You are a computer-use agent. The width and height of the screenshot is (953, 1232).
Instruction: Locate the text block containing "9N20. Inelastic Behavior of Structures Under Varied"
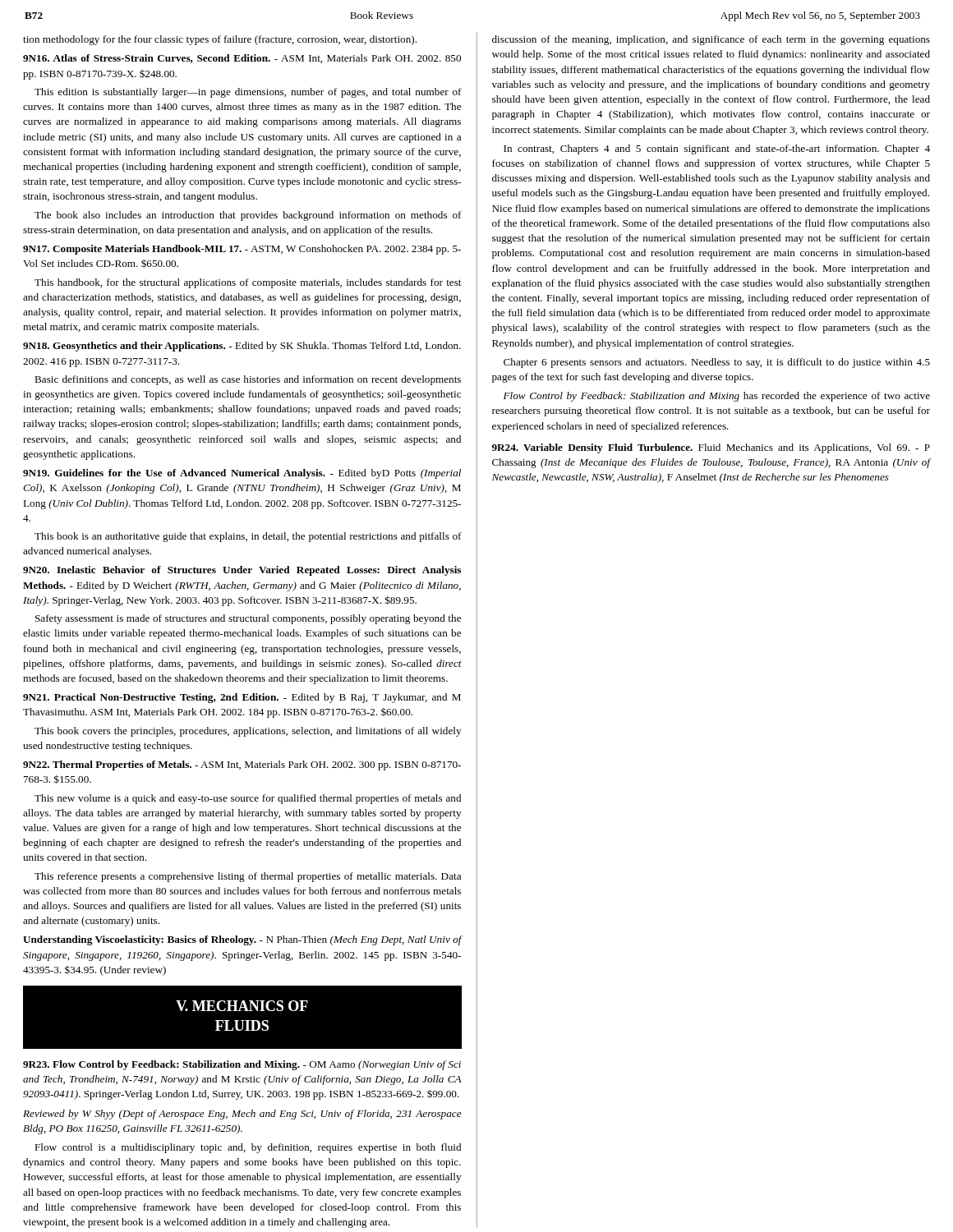click(x=242, y=625)
